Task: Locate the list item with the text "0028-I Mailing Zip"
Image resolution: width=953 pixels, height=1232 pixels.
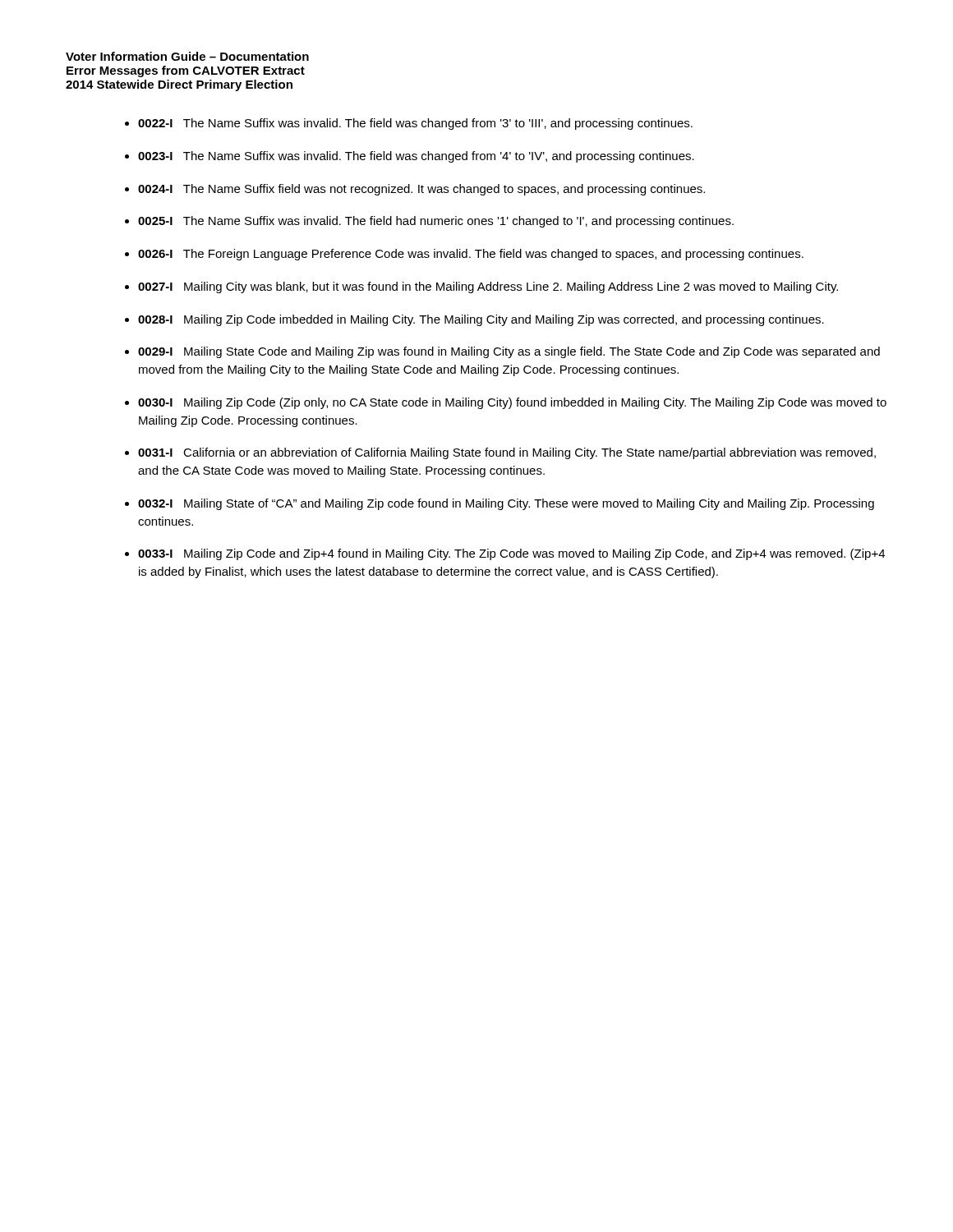Action: coord(481,319)
